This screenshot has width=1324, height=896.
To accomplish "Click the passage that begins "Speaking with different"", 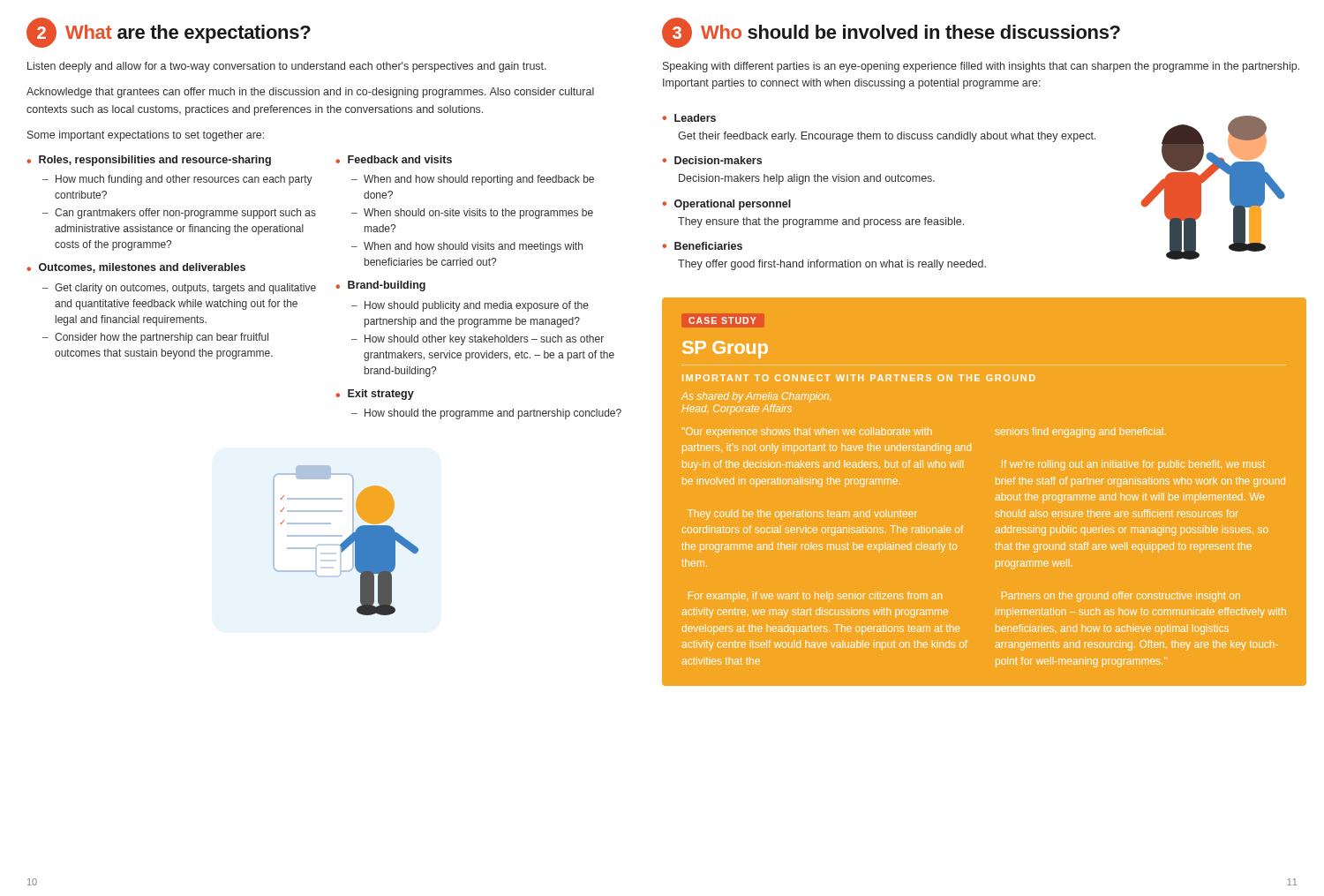I will [981, 75].
